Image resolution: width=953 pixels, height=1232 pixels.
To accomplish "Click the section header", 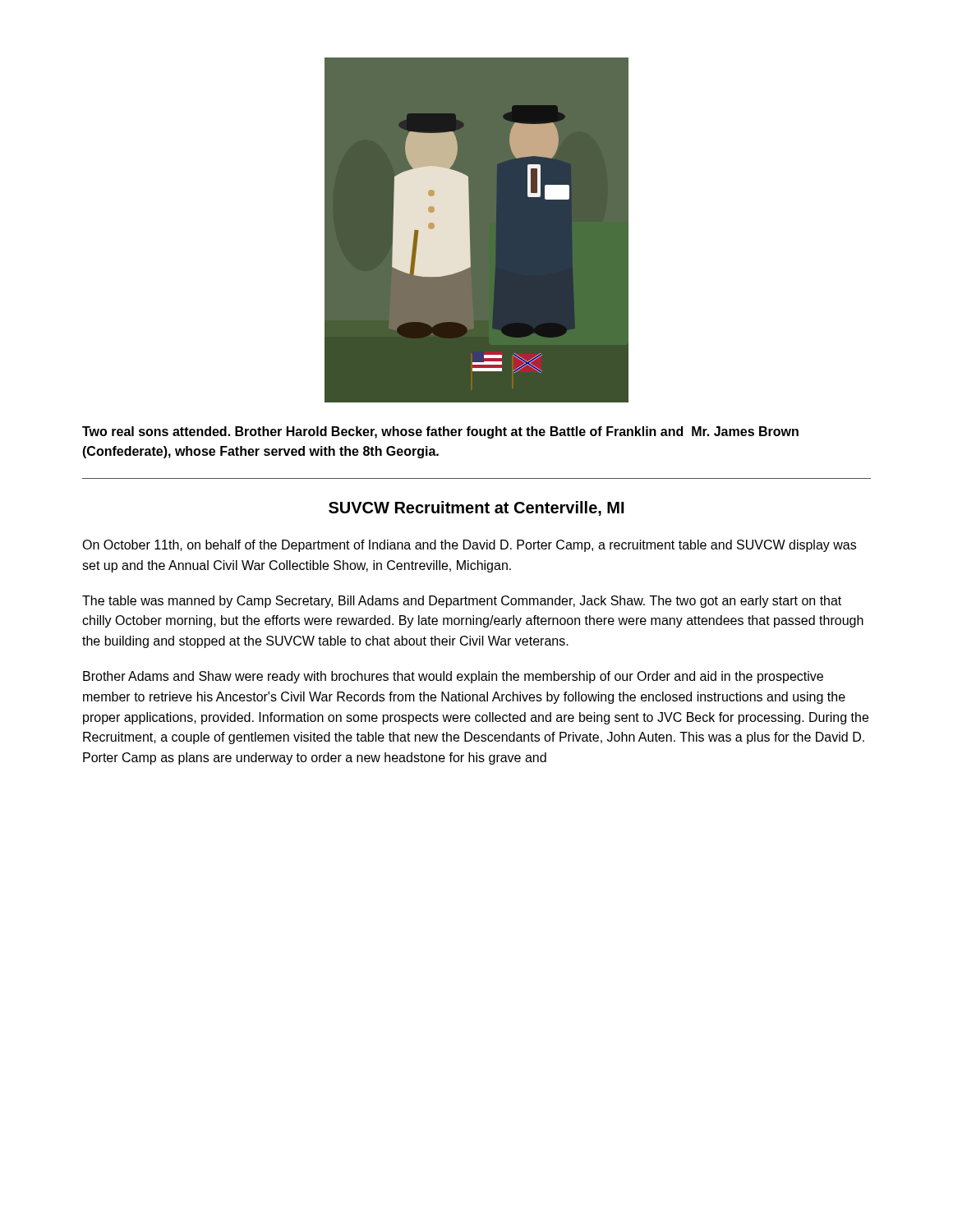I will [x=476, y=508].
